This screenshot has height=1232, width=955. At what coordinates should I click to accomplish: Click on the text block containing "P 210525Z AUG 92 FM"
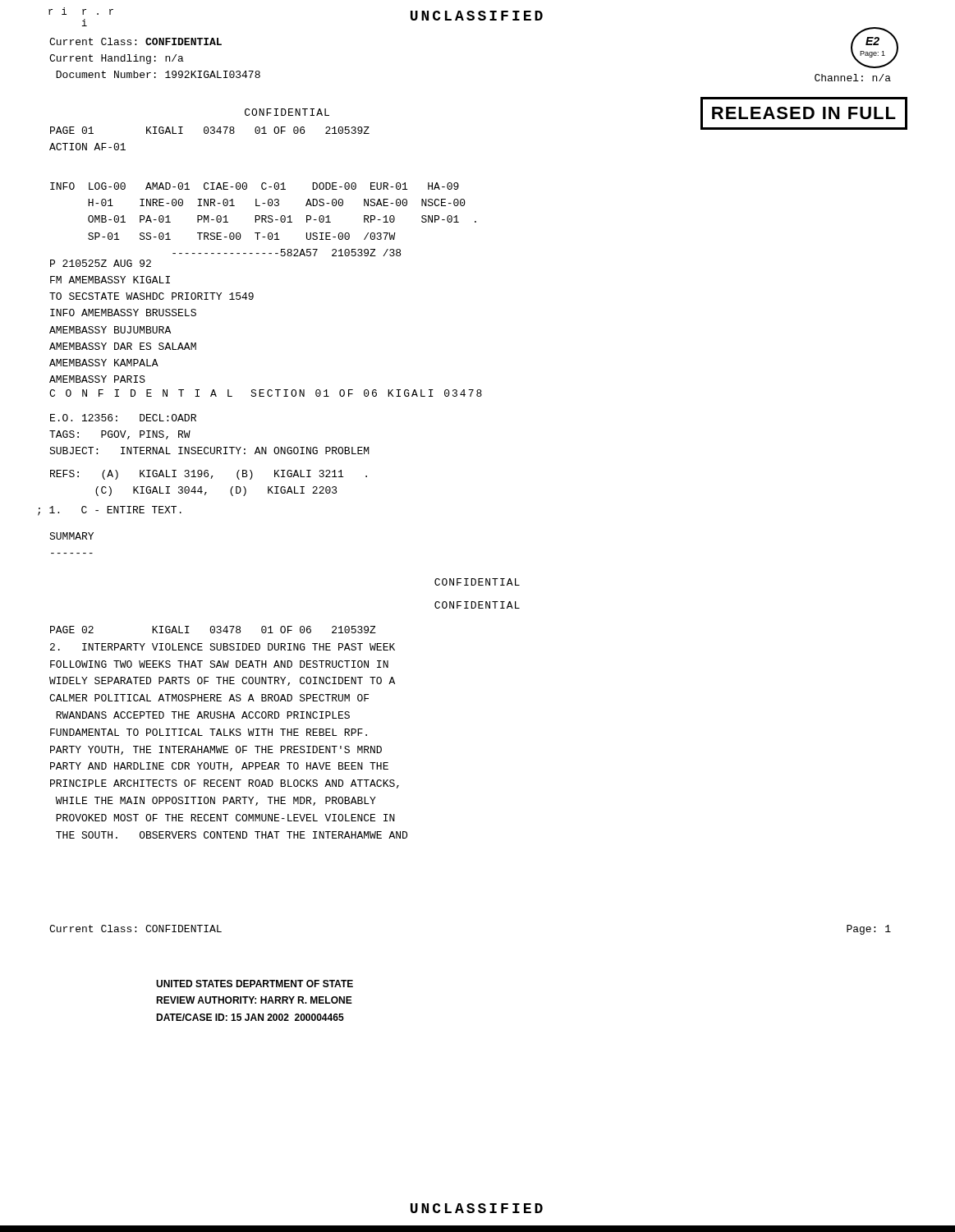(152, 322)
